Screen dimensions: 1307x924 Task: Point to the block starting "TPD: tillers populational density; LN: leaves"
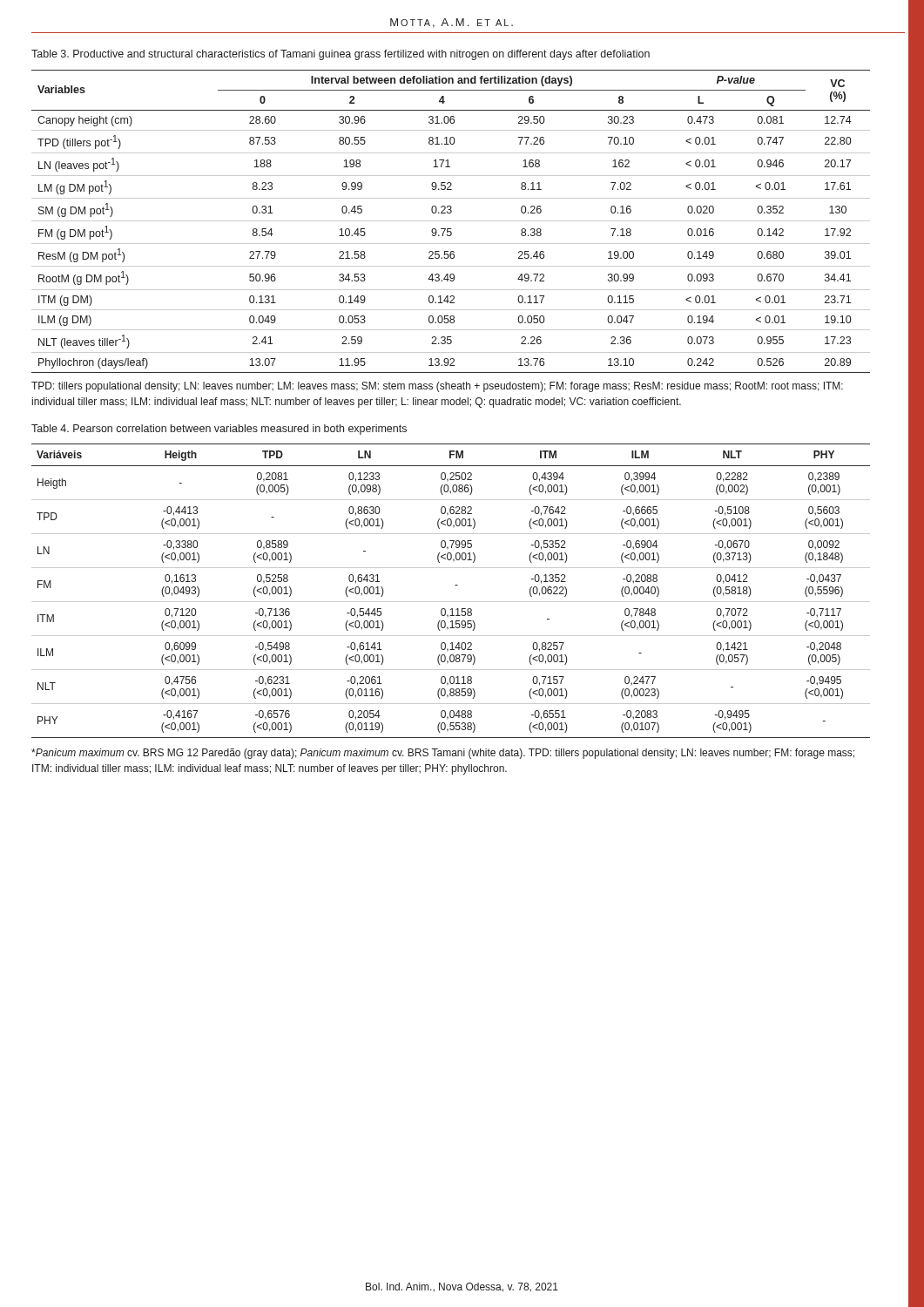pyautogui.click(x=437, y=394)
